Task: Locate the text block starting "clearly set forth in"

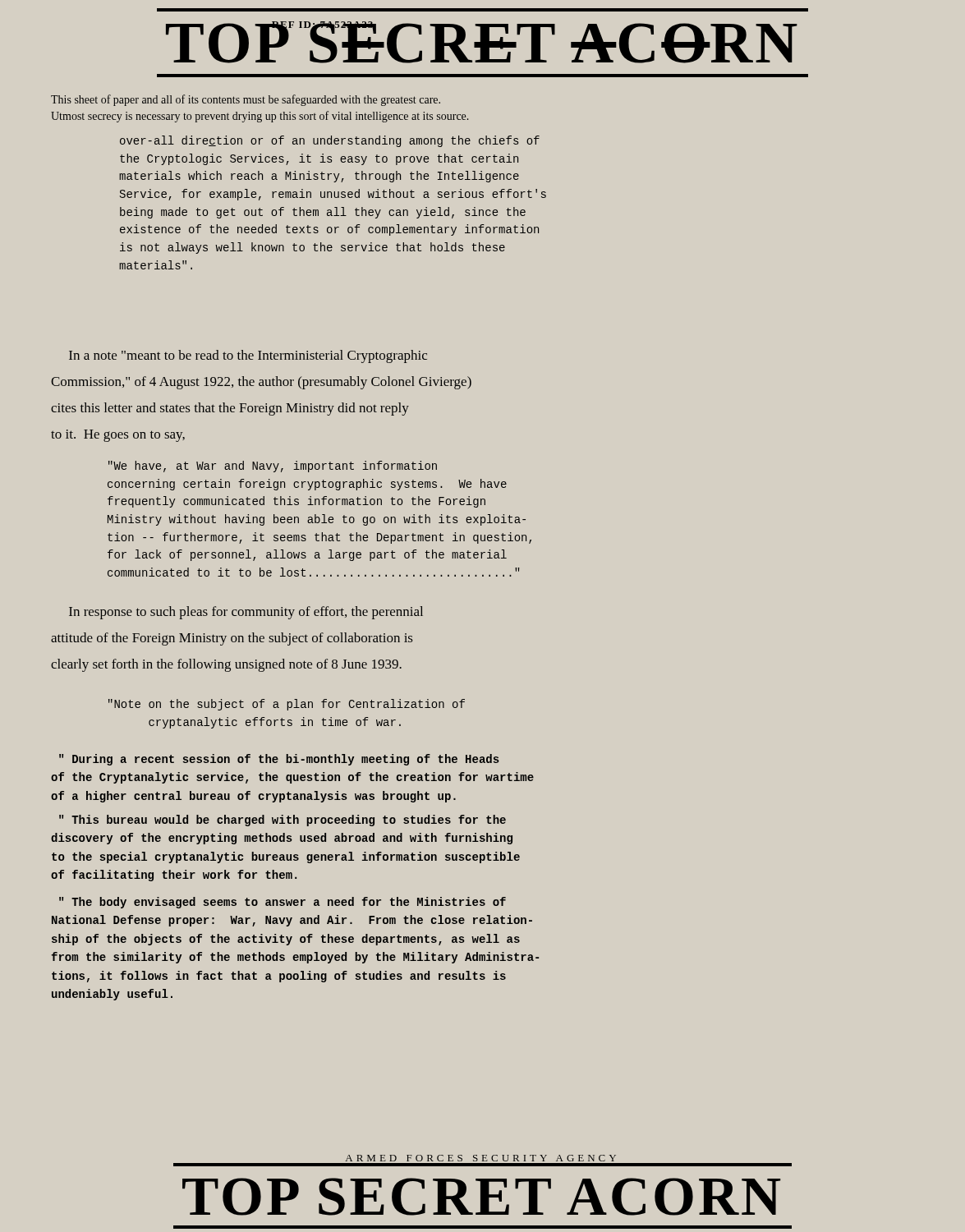Action: [x=227, y=664]
